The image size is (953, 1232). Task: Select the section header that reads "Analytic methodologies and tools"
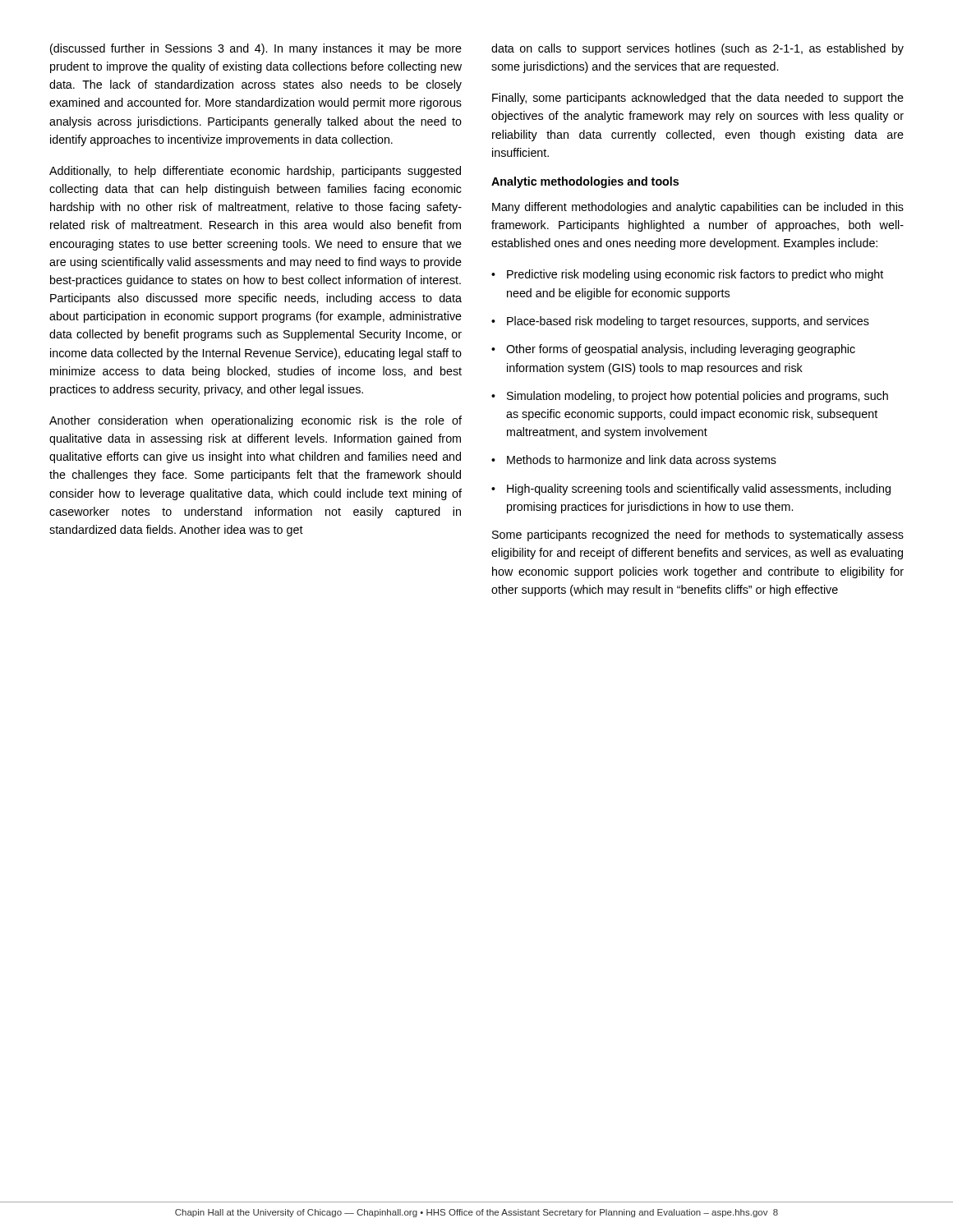(x=585, y=181)
